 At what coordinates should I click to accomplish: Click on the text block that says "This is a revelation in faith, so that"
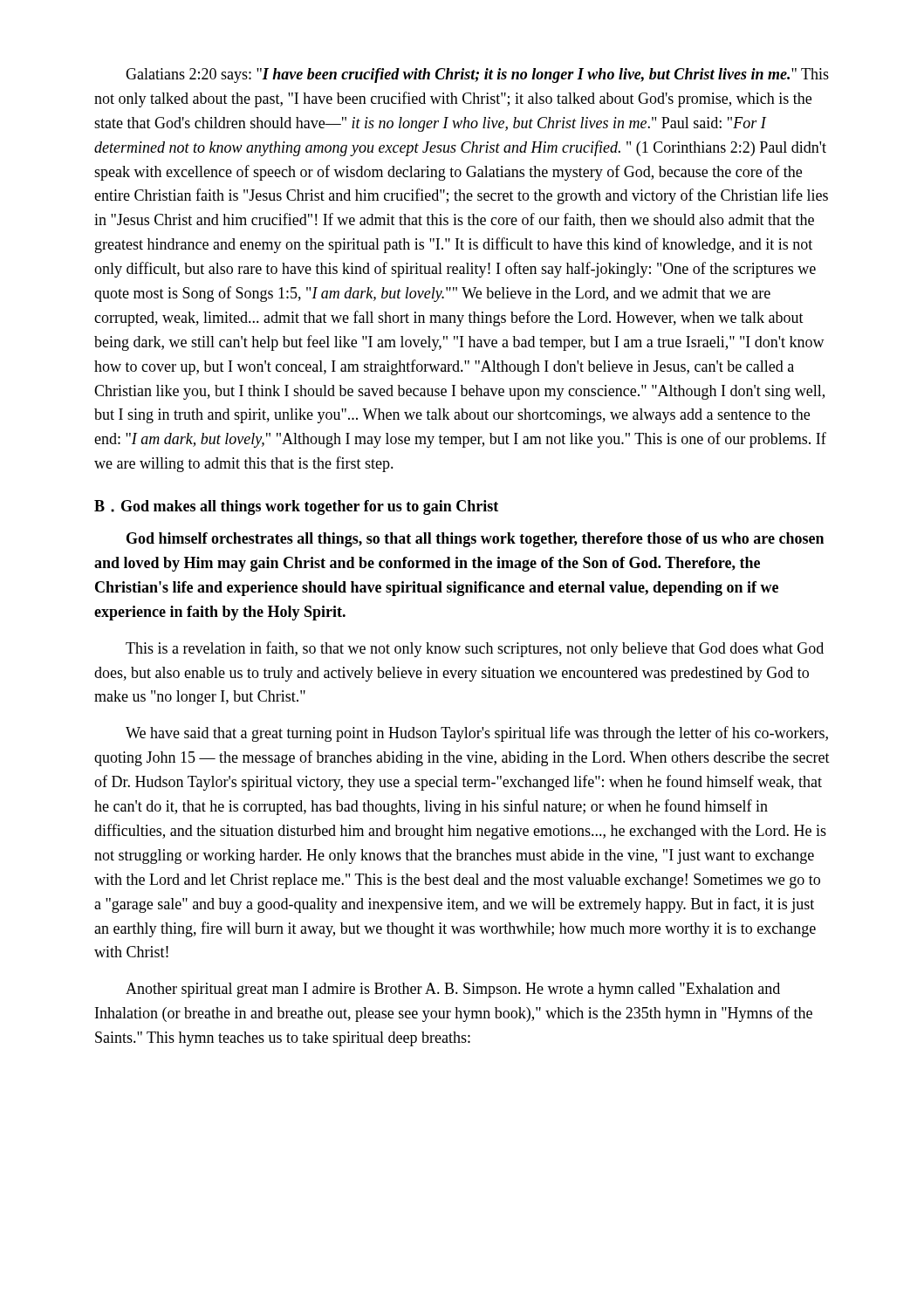(x=459, y=672)
